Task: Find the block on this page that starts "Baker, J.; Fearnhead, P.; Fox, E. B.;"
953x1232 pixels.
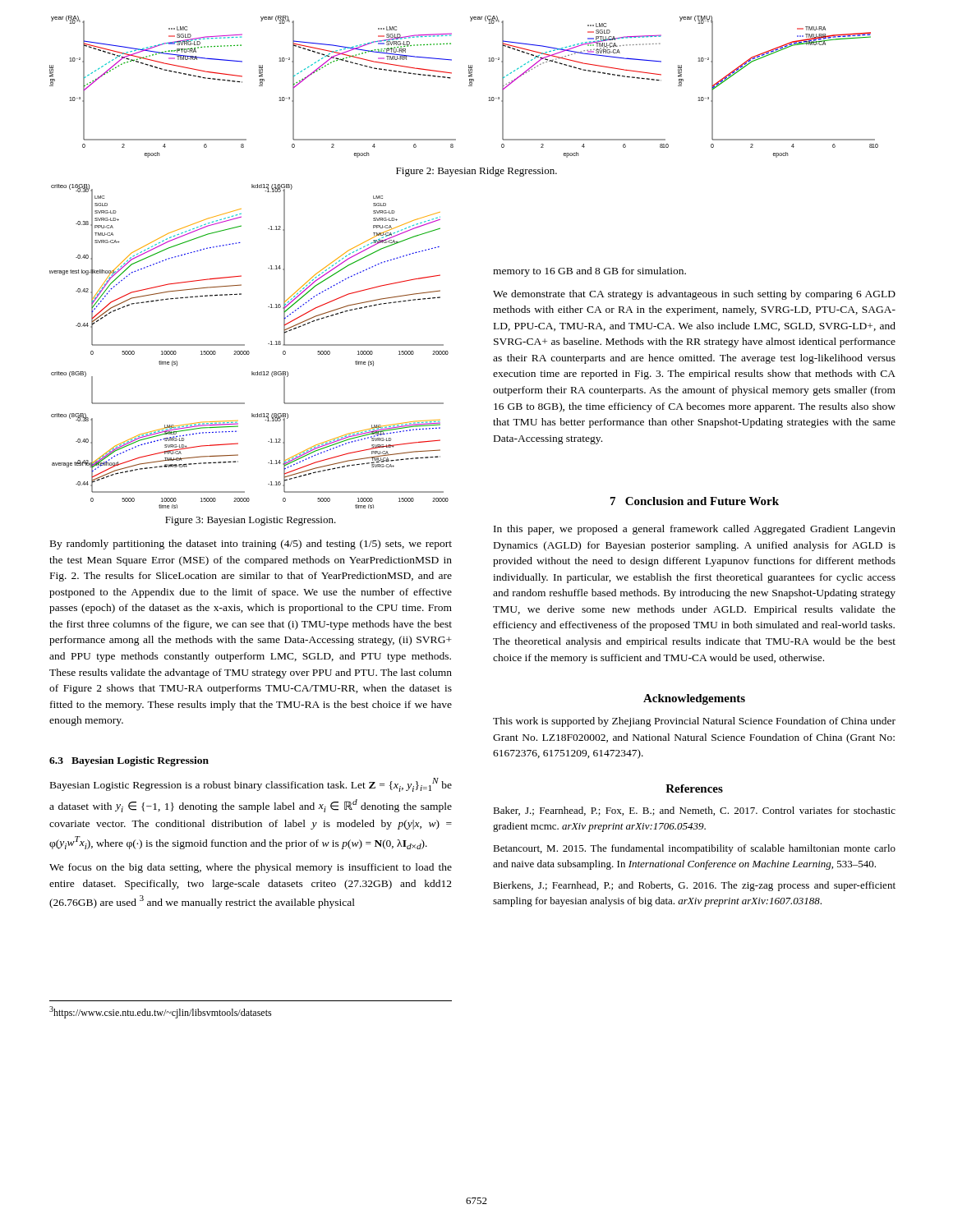Action: click(x=694, y=856)
